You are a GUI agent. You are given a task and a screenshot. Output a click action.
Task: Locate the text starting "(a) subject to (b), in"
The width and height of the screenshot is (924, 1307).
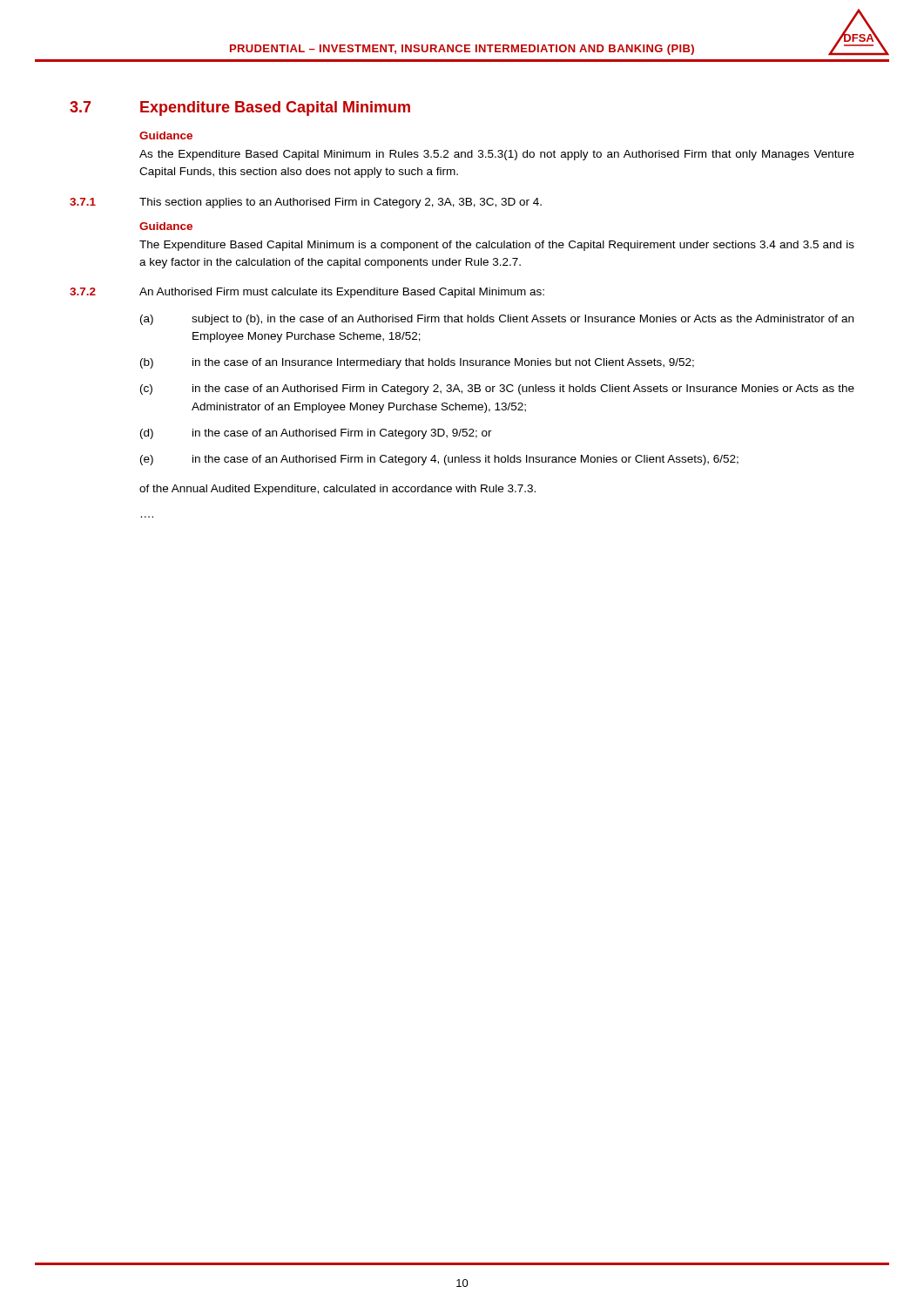[x=497, y=327]
